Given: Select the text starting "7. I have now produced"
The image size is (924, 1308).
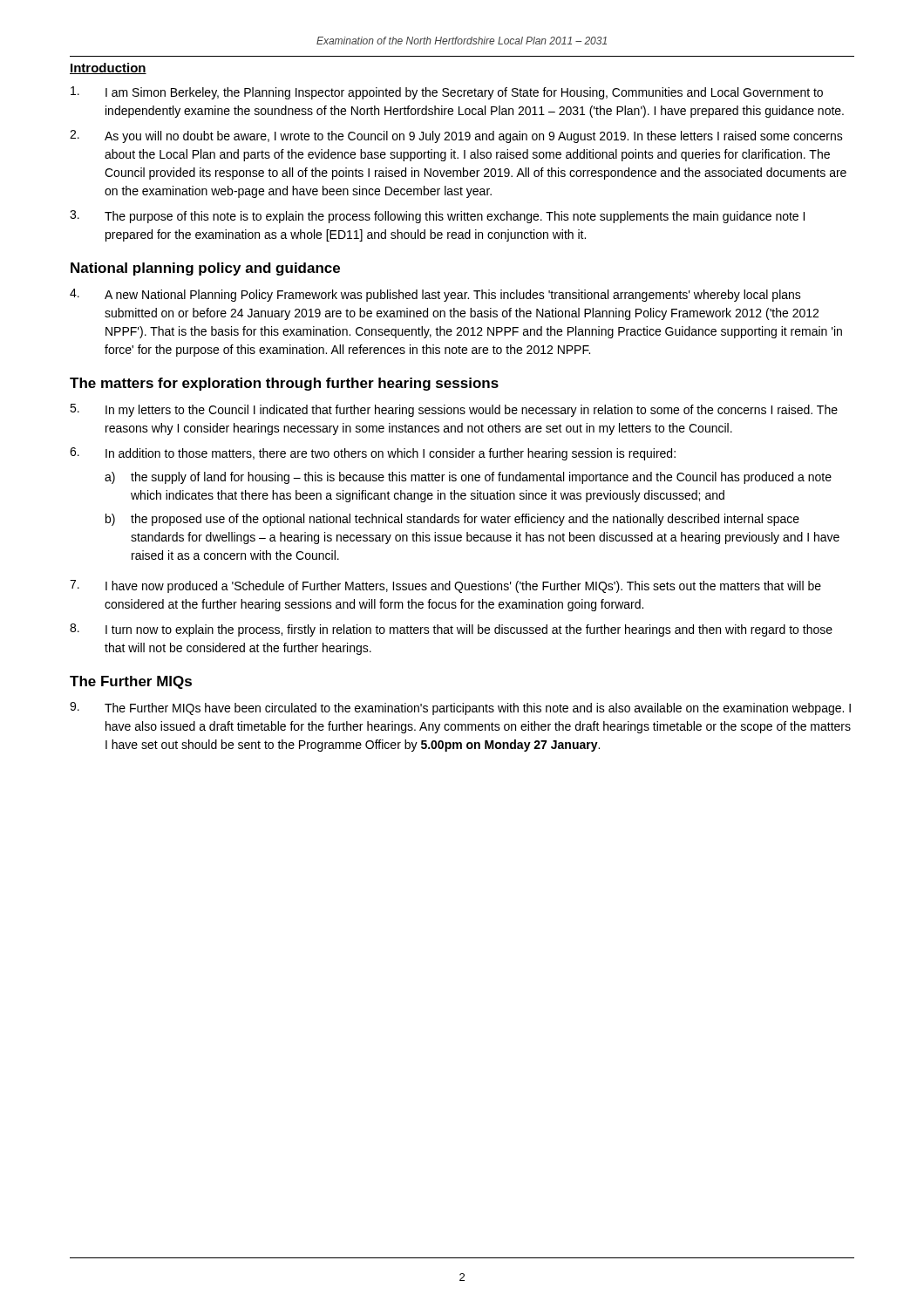Looking at the screenshot, I should pyautogui.click(x=462, y=596).
